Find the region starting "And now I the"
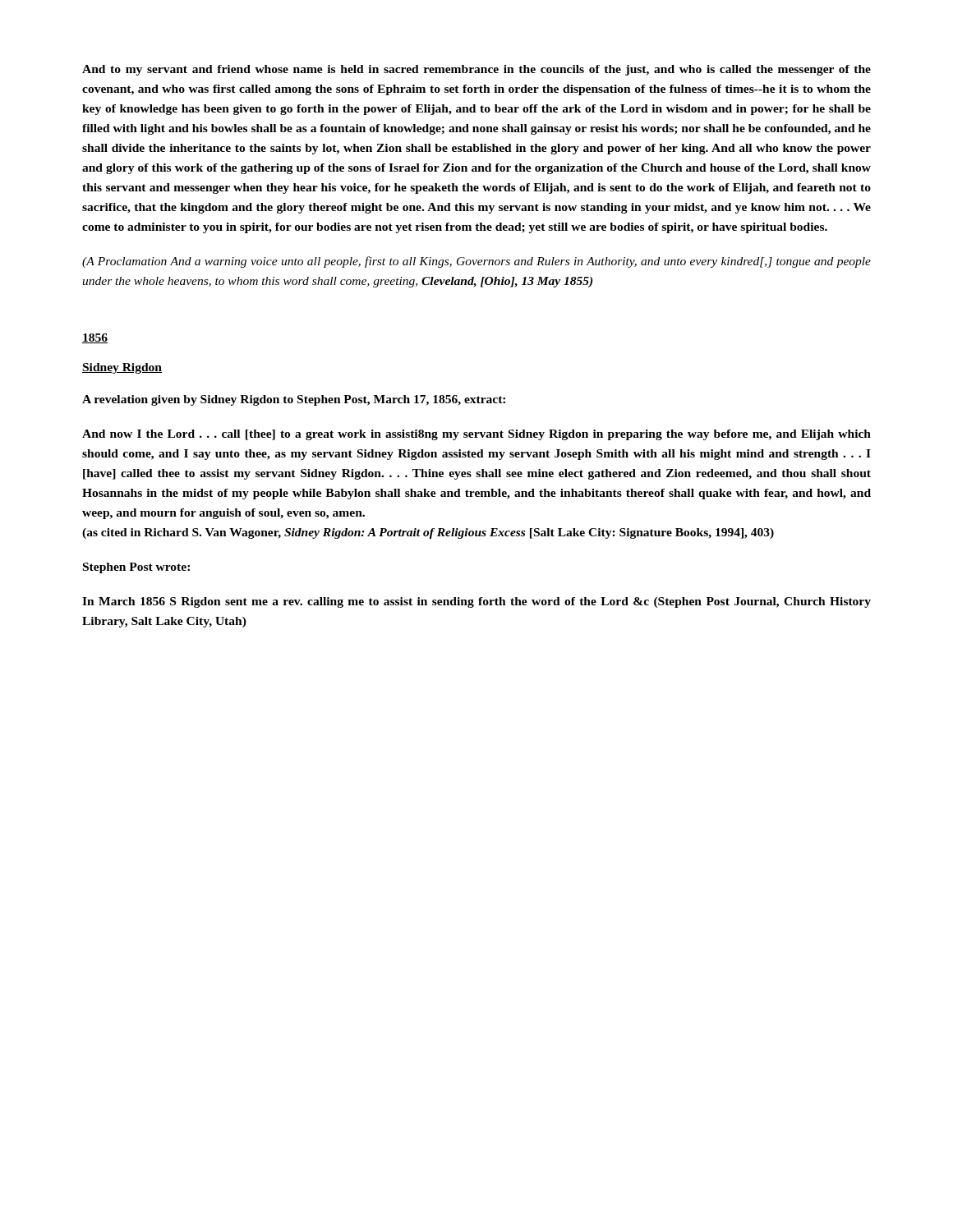953x1232 pixels. tap(476, 483)
